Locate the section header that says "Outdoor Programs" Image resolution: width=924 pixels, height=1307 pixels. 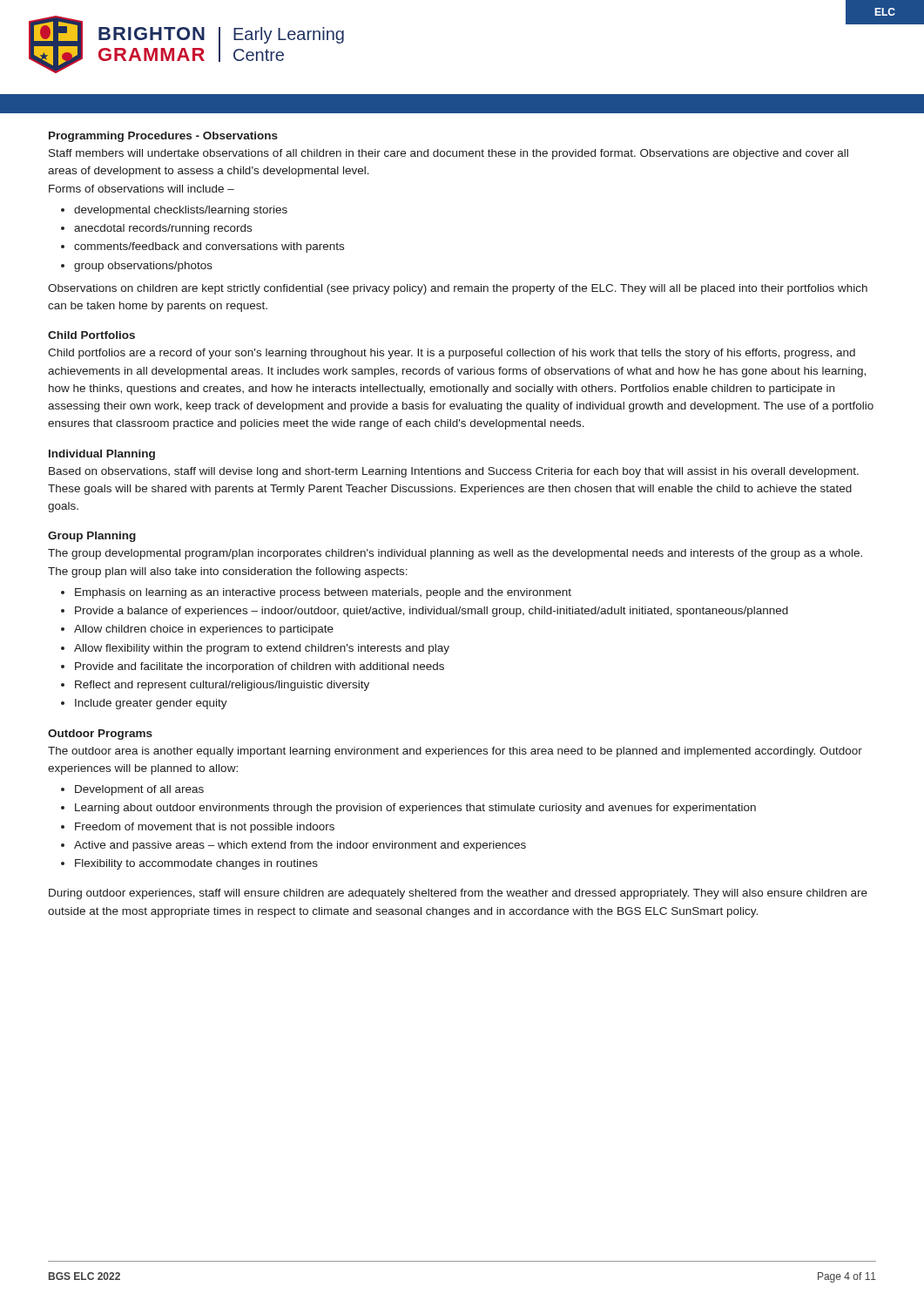click(100, 733)
